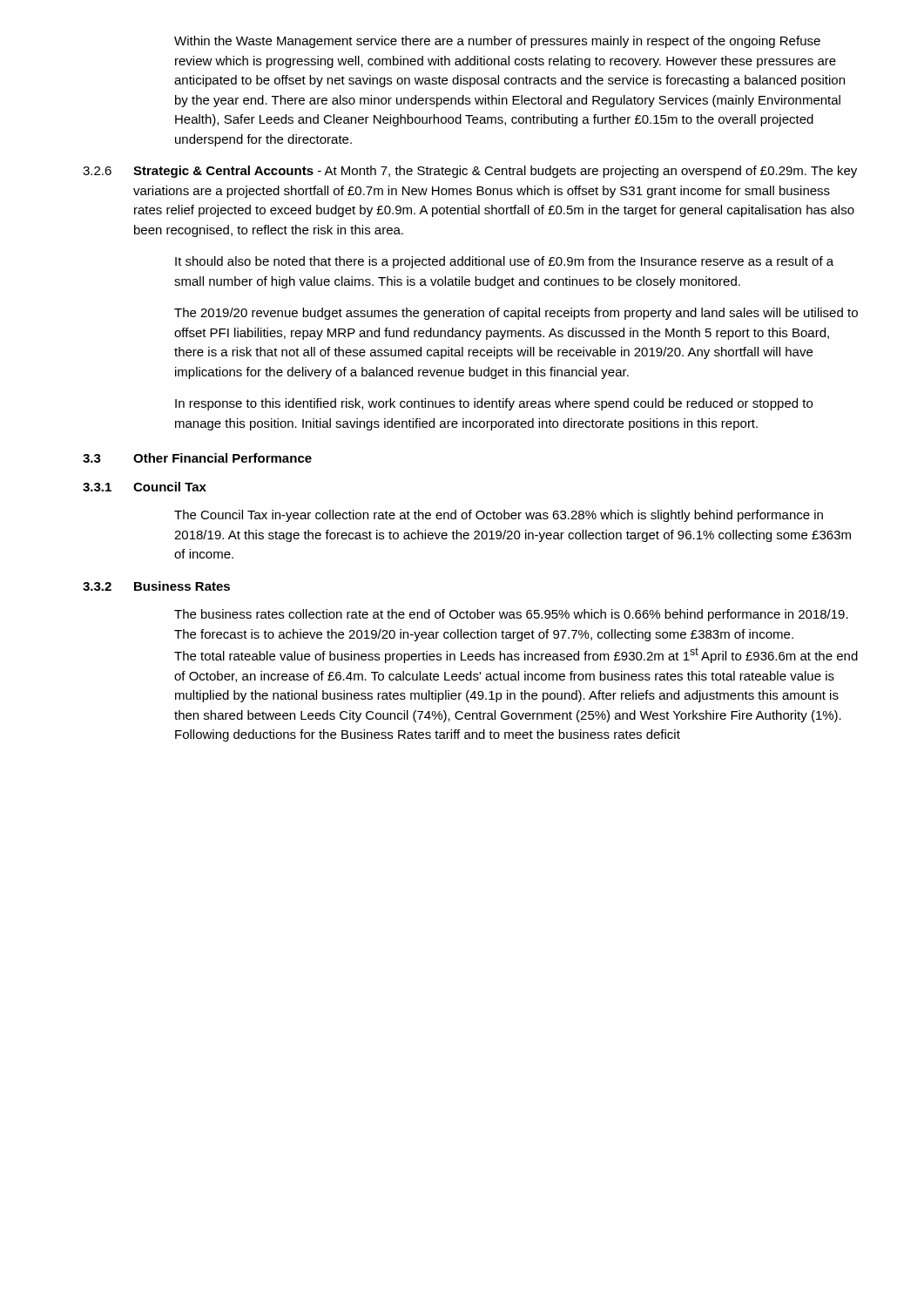Point to the region starting "Within the Waste Management service there are a"
Screen dimensions: 1307x924
[x=510, y=90]
